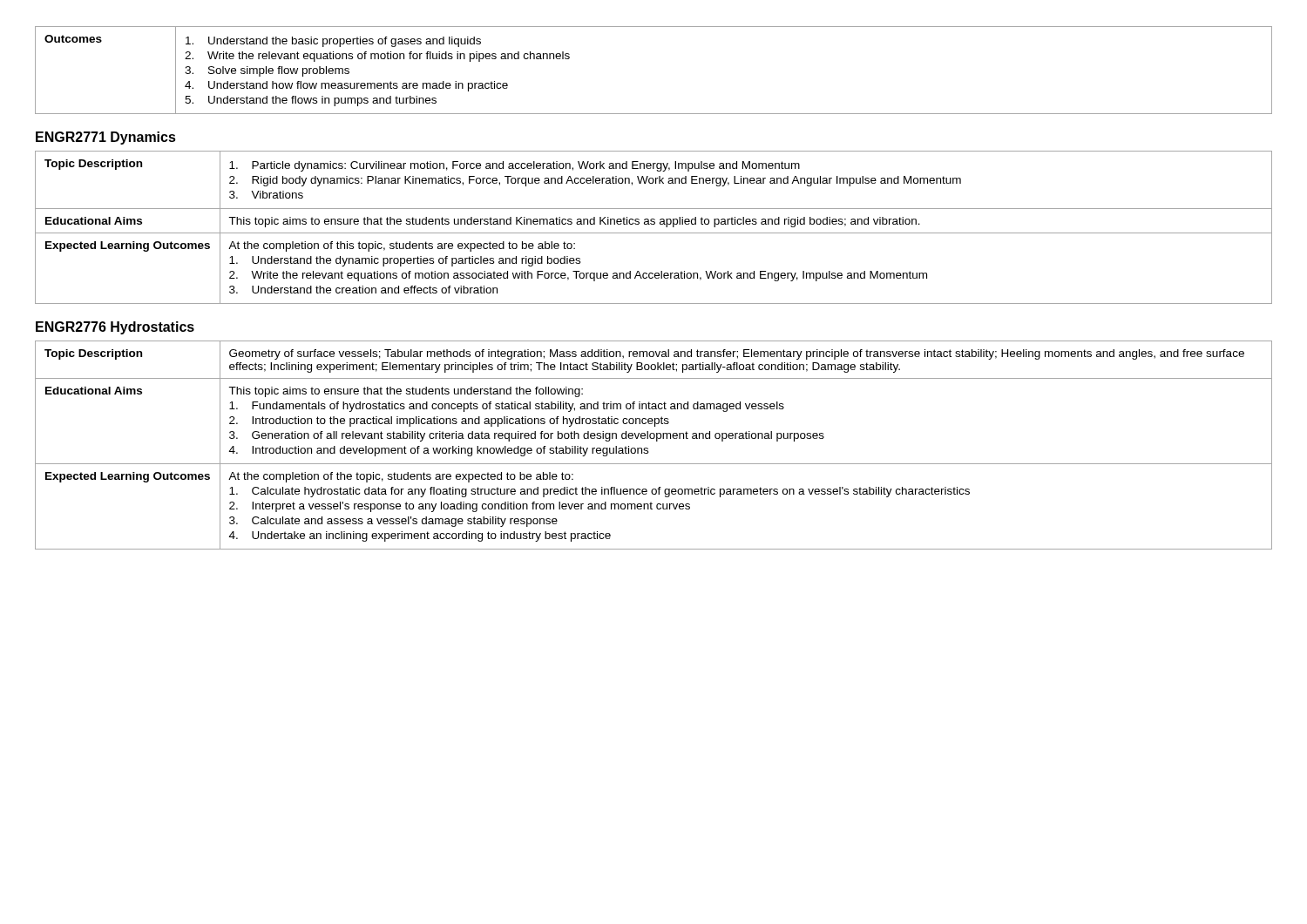Viewport: 1307px width, 924px height.
Task: Point to the text starting "ENGR2771 Dynamics"
Action: click(x=105, y=137)
